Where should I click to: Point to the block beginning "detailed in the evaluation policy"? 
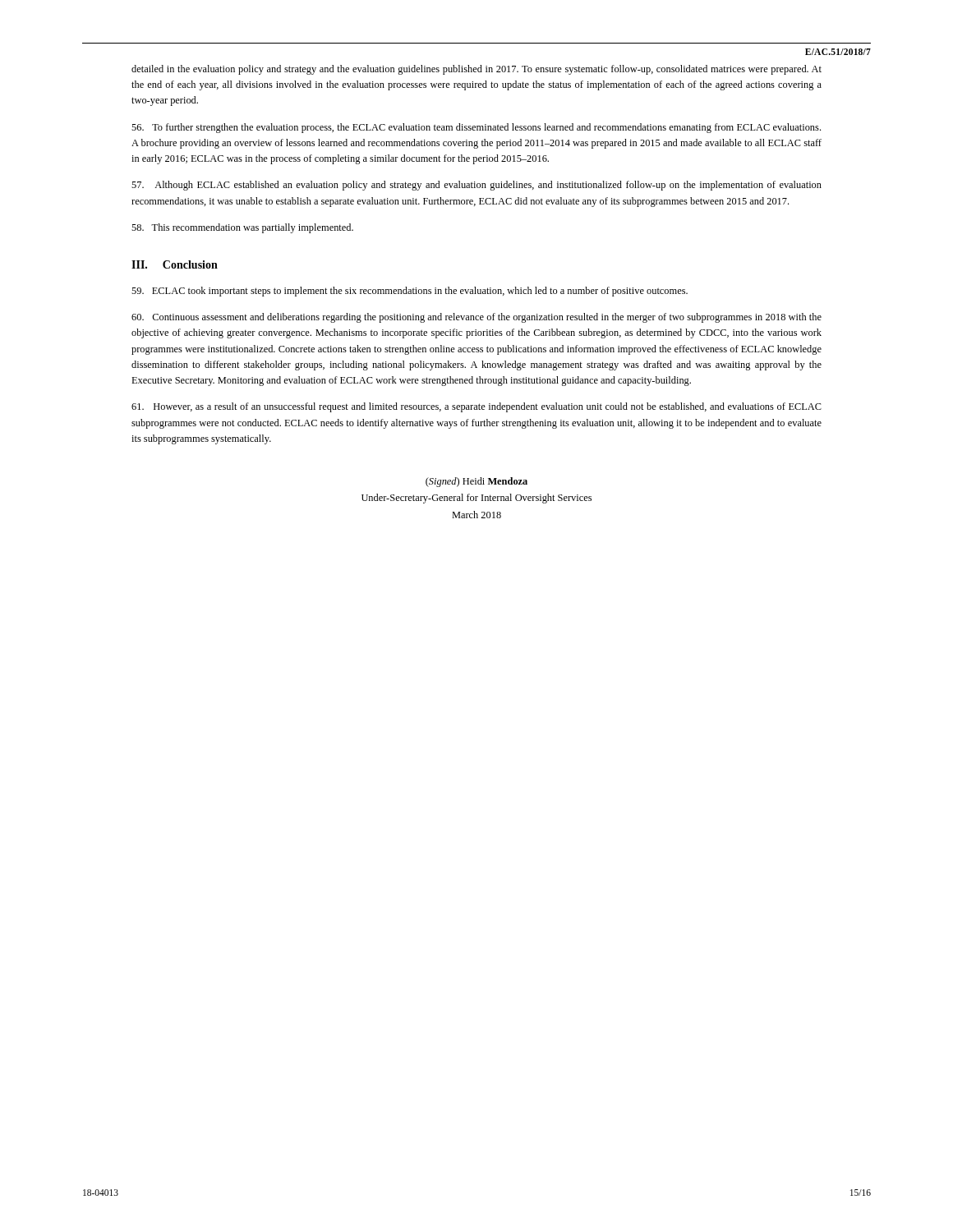tap(476, 85)
